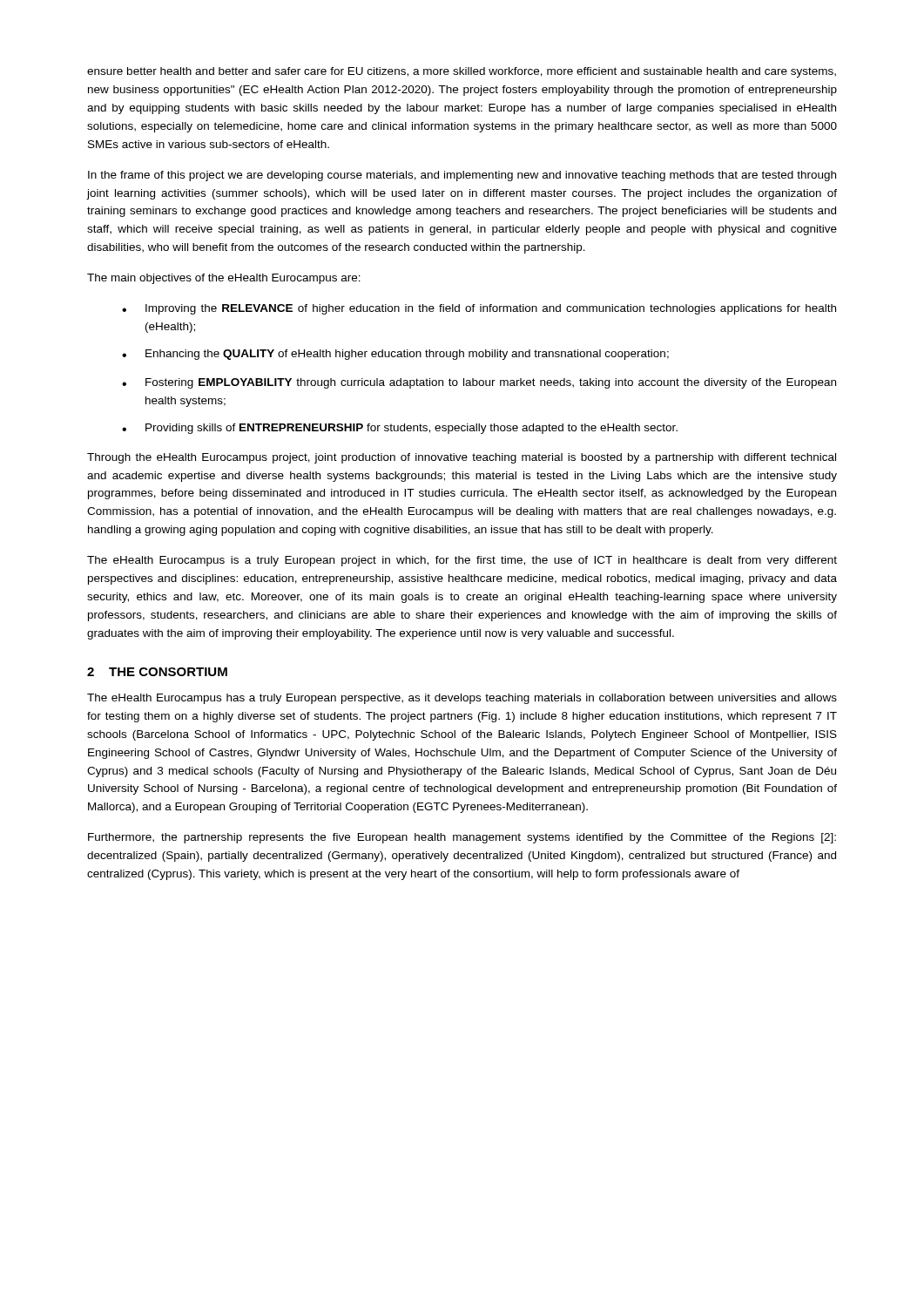924x1307 pixels.
Task: Point to the text starting "Furthermore, the partnership represents the"
Action: point(462,855)
